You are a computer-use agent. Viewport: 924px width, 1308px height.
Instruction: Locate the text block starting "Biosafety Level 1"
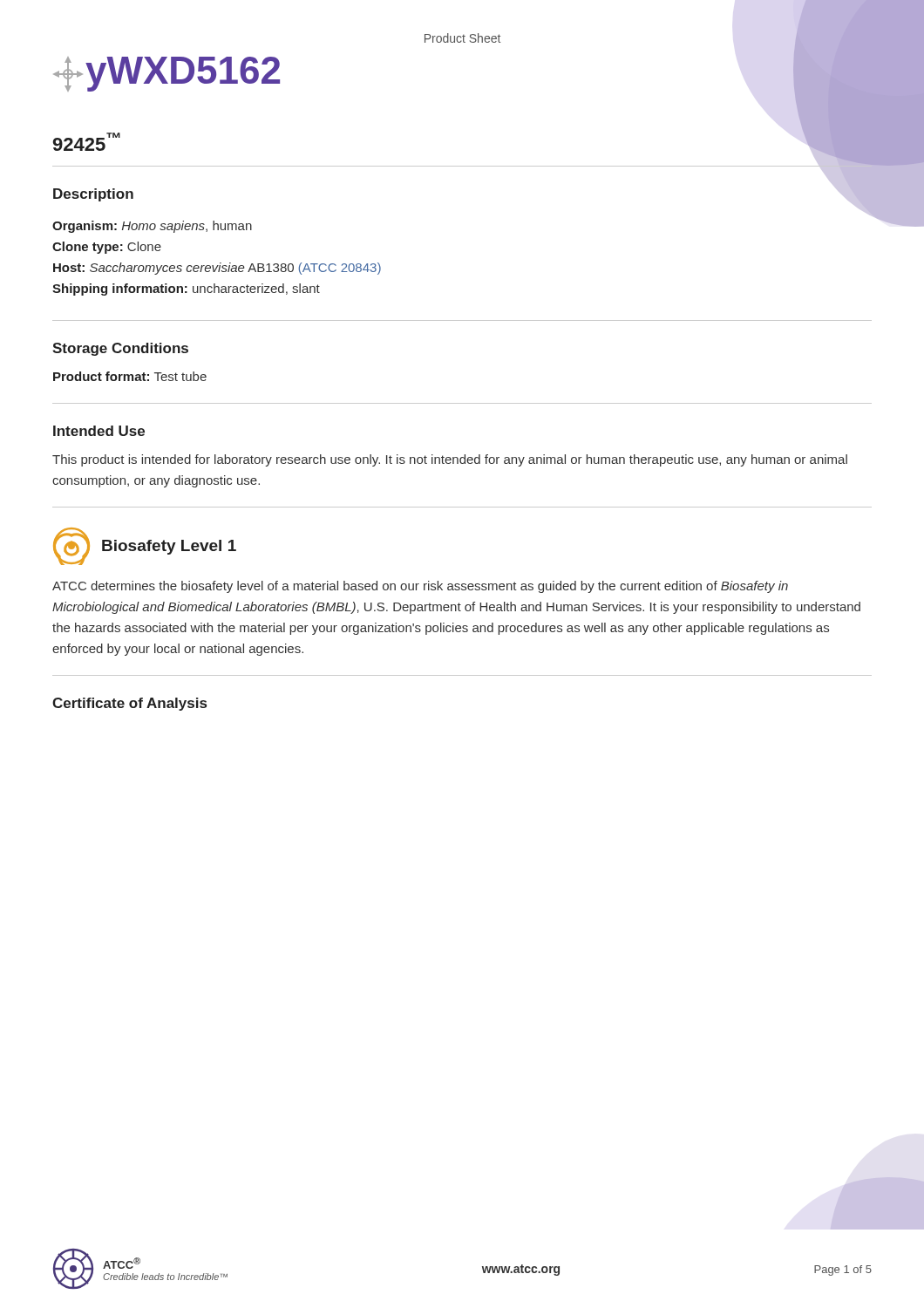[x=144, y=546]
